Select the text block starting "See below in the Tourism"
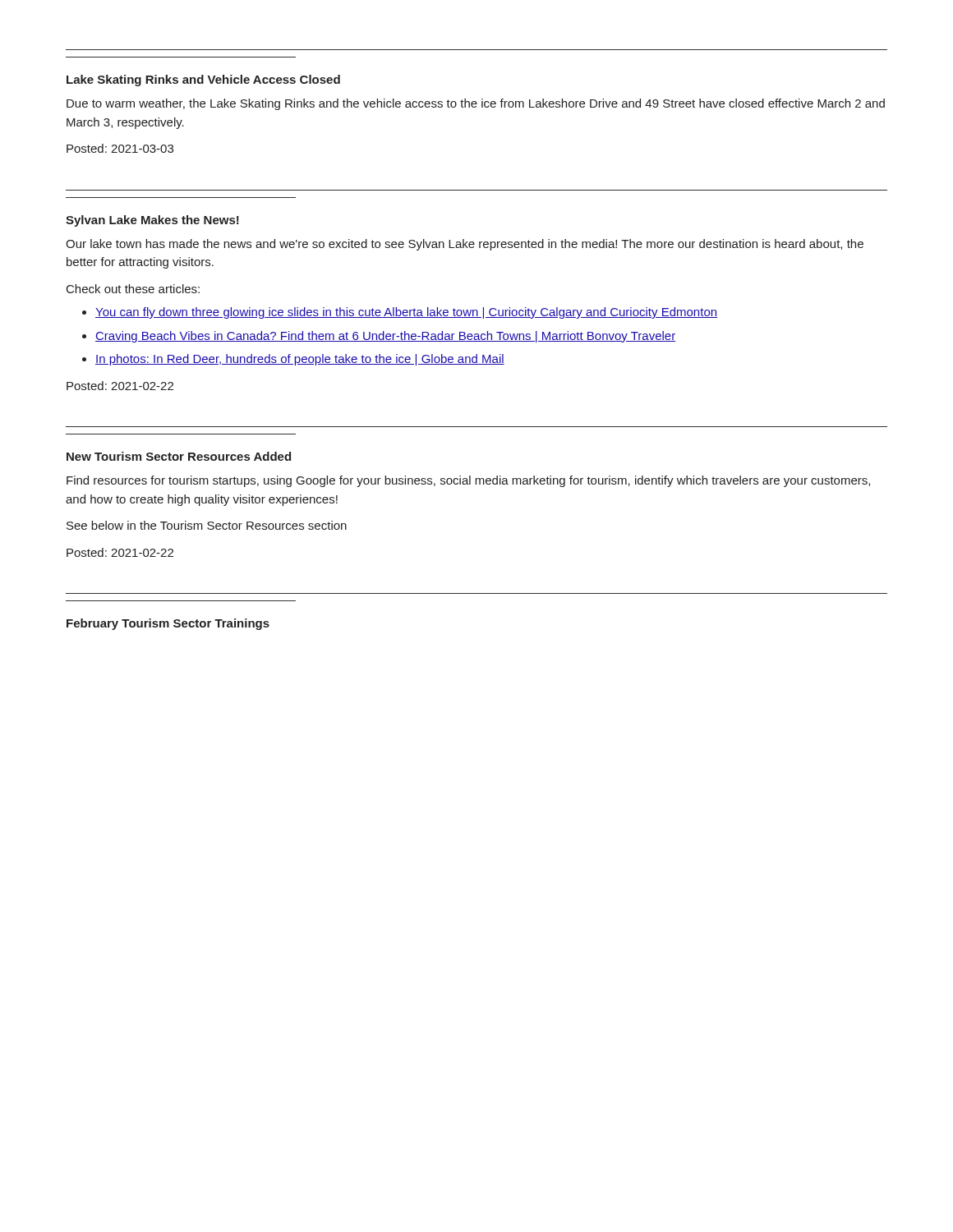The width and height of the screenshot is (953, 1232). click(206, 525)
